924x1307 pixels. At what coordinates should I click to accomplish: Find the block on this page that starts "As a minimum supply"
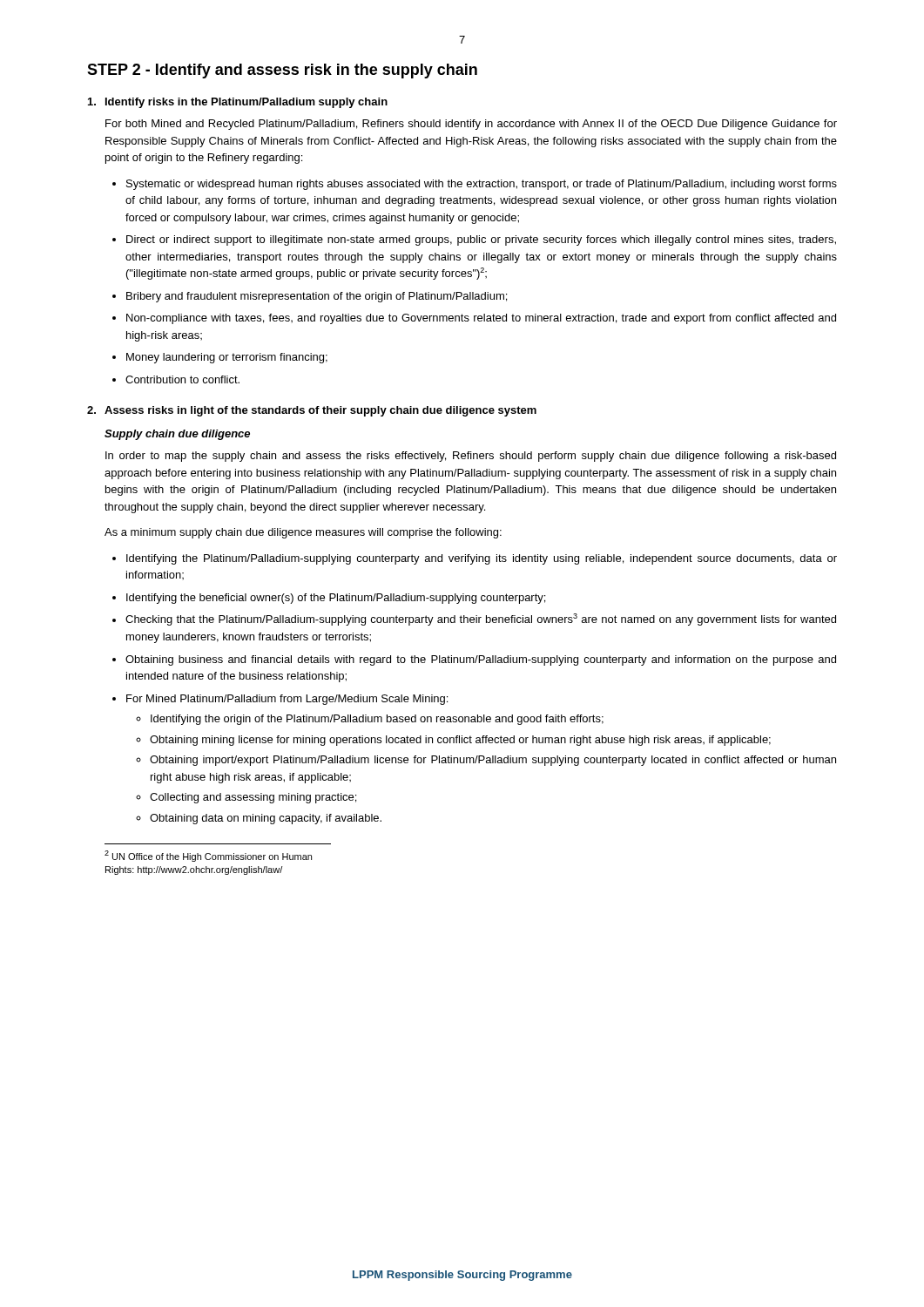[303, 532]
